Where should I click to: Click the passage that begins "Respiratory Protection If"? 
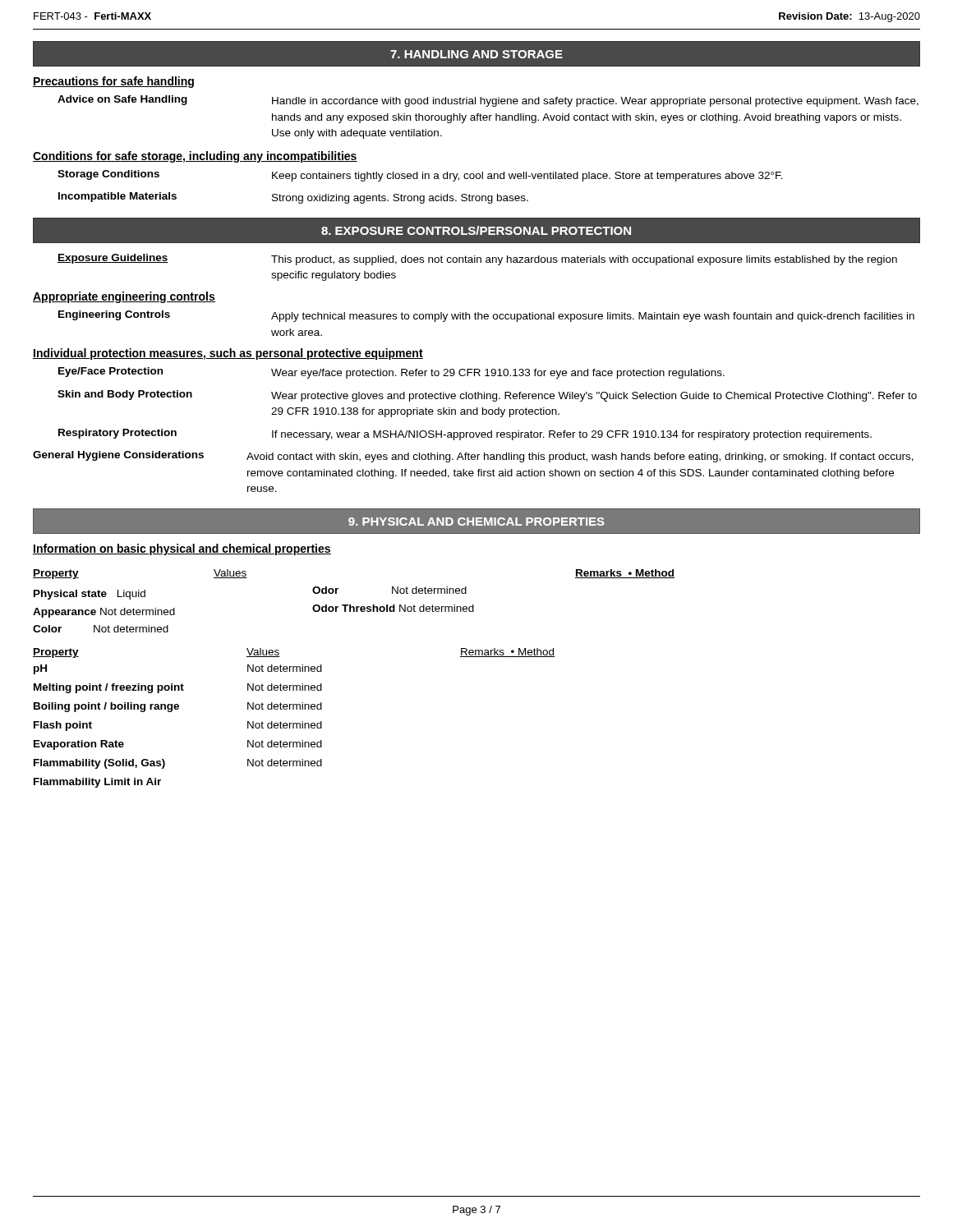tap(476, 434)
